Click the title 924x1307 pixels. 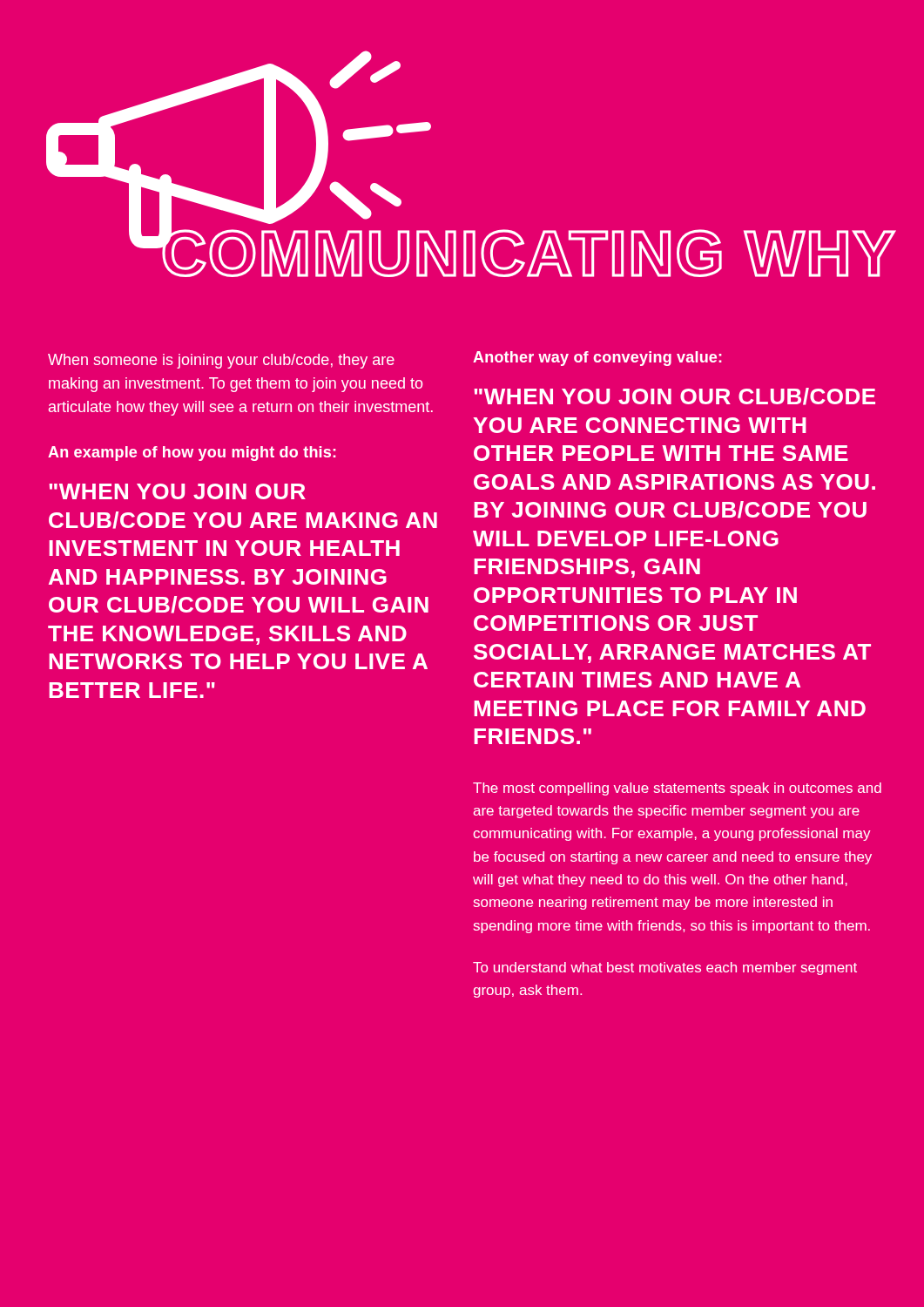pyautogui.click(x=529, y=254)
